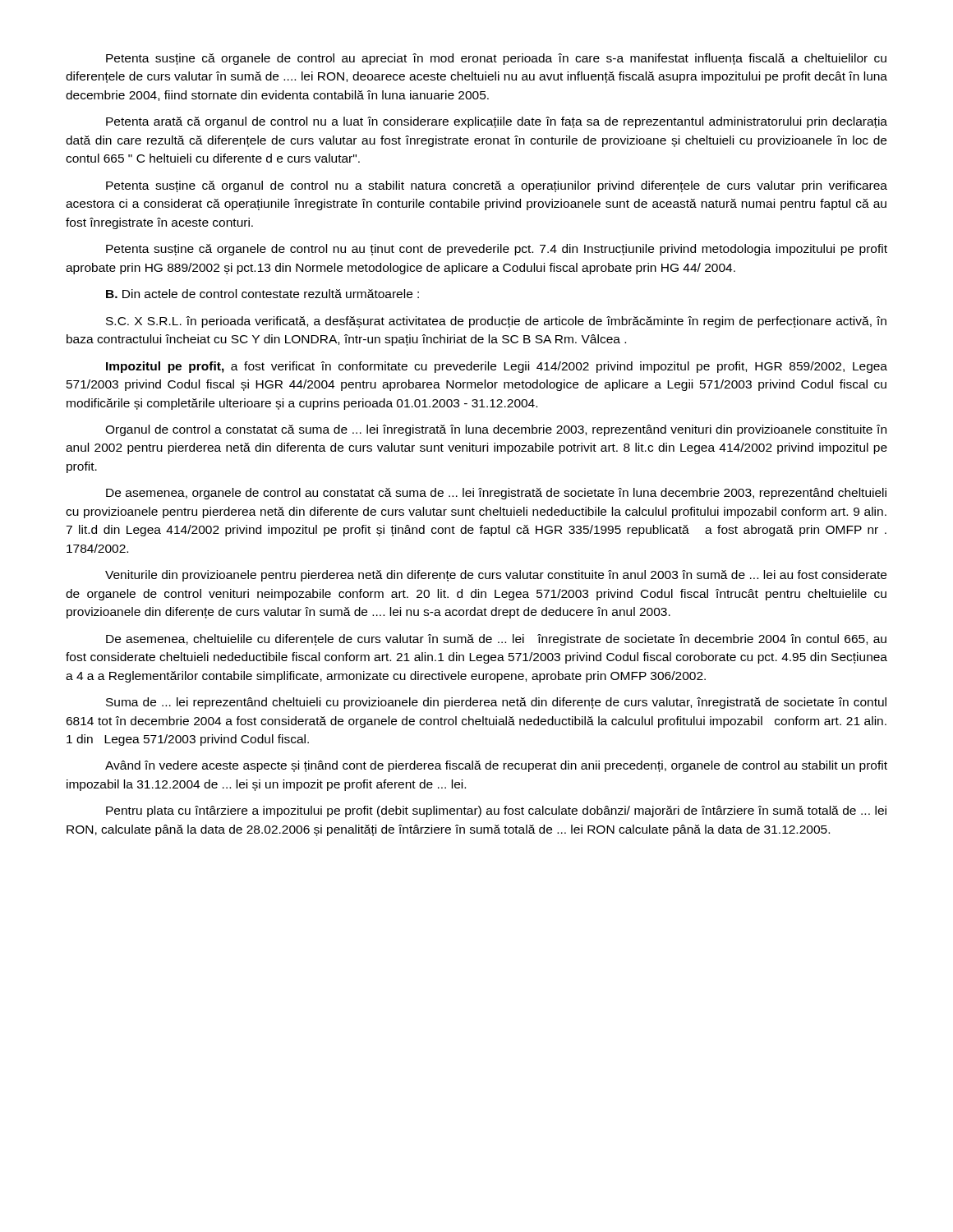Point to the text starting "Pentru plata cu întârziere a"
The width and height of the screenshot is (953, 1232).
click(x=476, y=820)
